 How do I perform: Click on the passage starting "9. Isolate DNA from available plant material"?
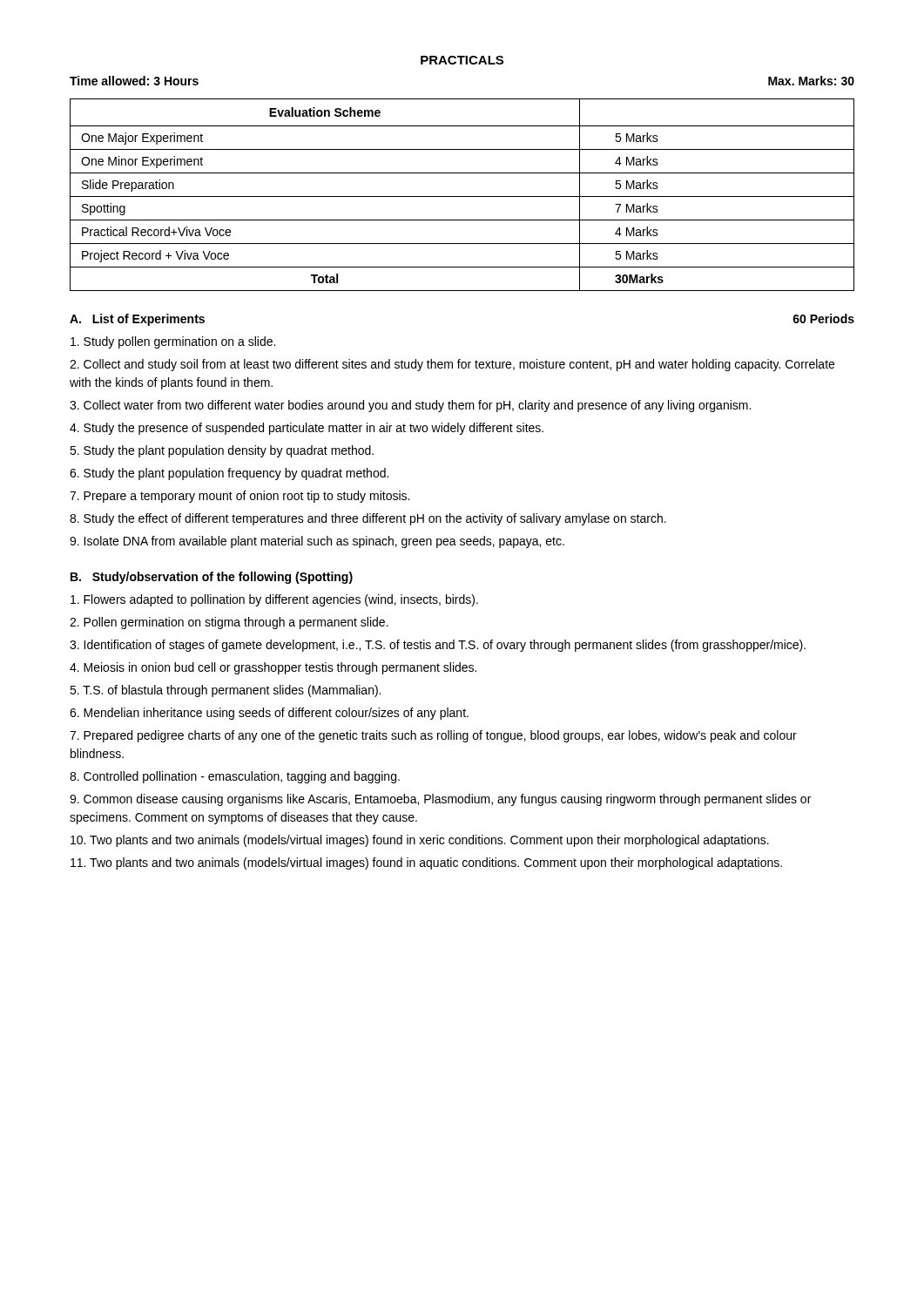click(x=317, y=541)
